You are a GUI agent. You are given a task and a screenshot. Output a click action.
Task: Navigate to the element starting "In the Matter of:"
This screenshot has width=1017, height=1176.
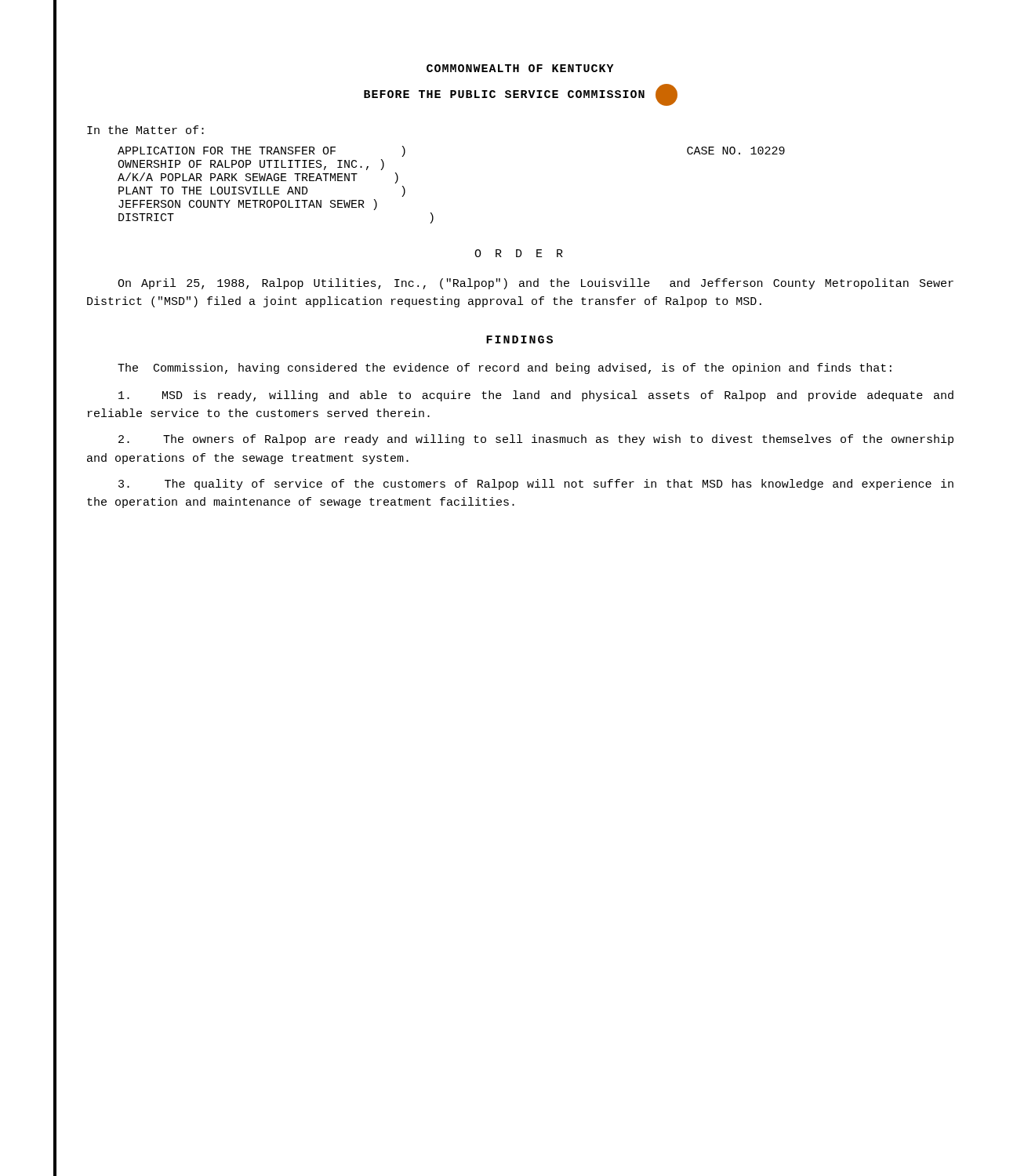click(x=146, y=131)
